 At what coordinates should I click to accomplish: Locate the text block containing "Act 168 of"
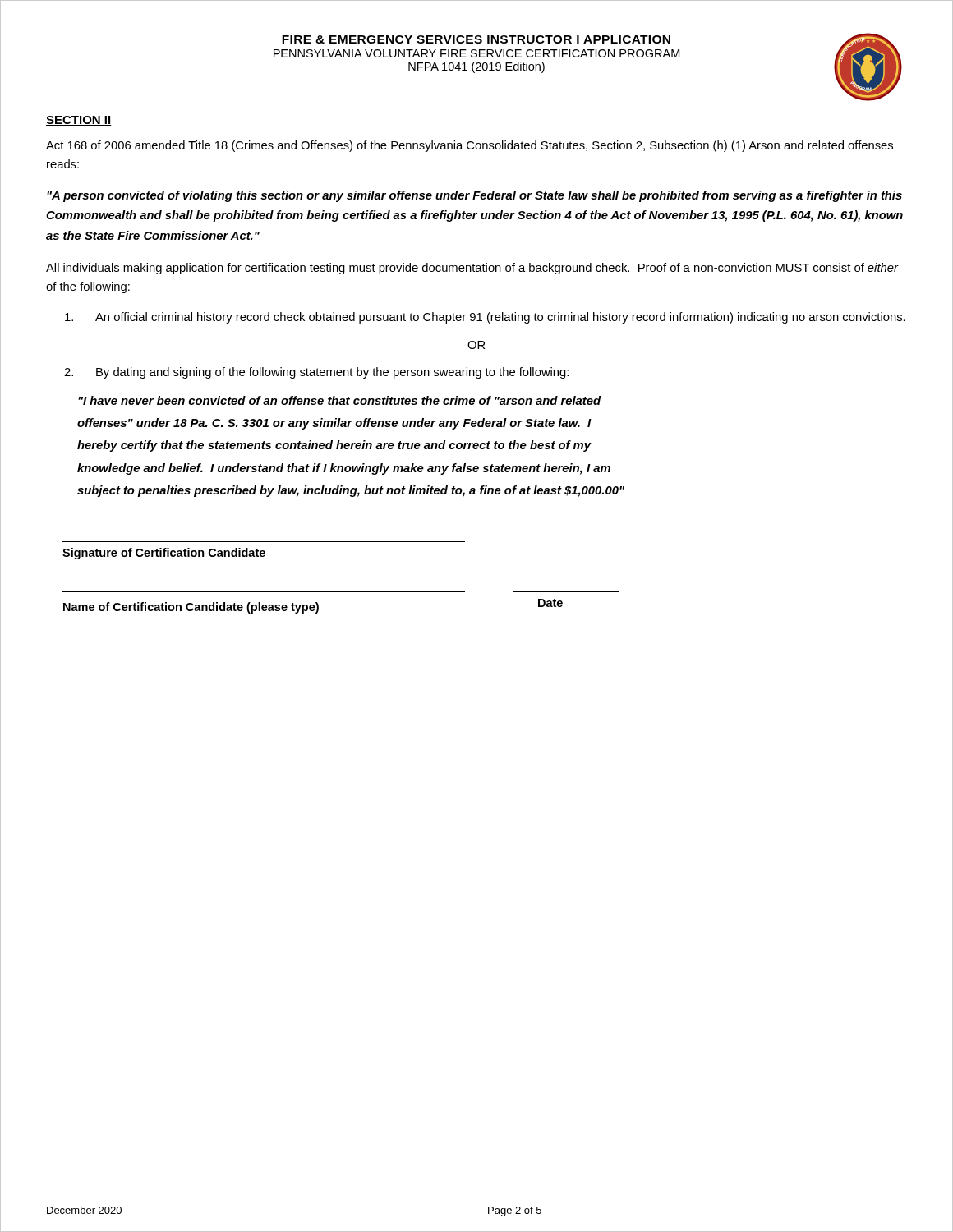point(470,155)
